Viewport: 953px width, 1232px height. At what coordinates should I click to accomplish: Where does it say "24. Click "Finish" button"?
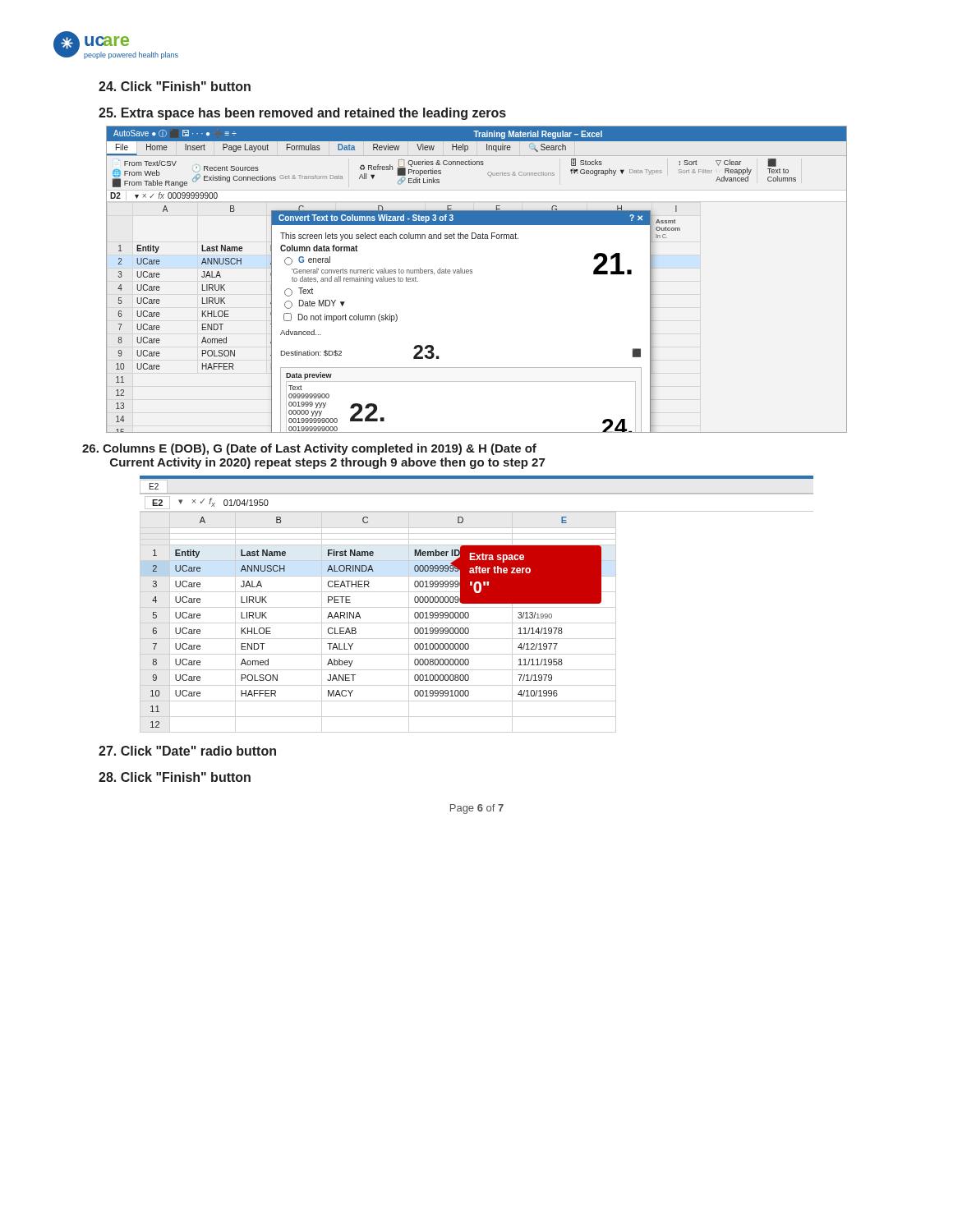pos(175,87)
